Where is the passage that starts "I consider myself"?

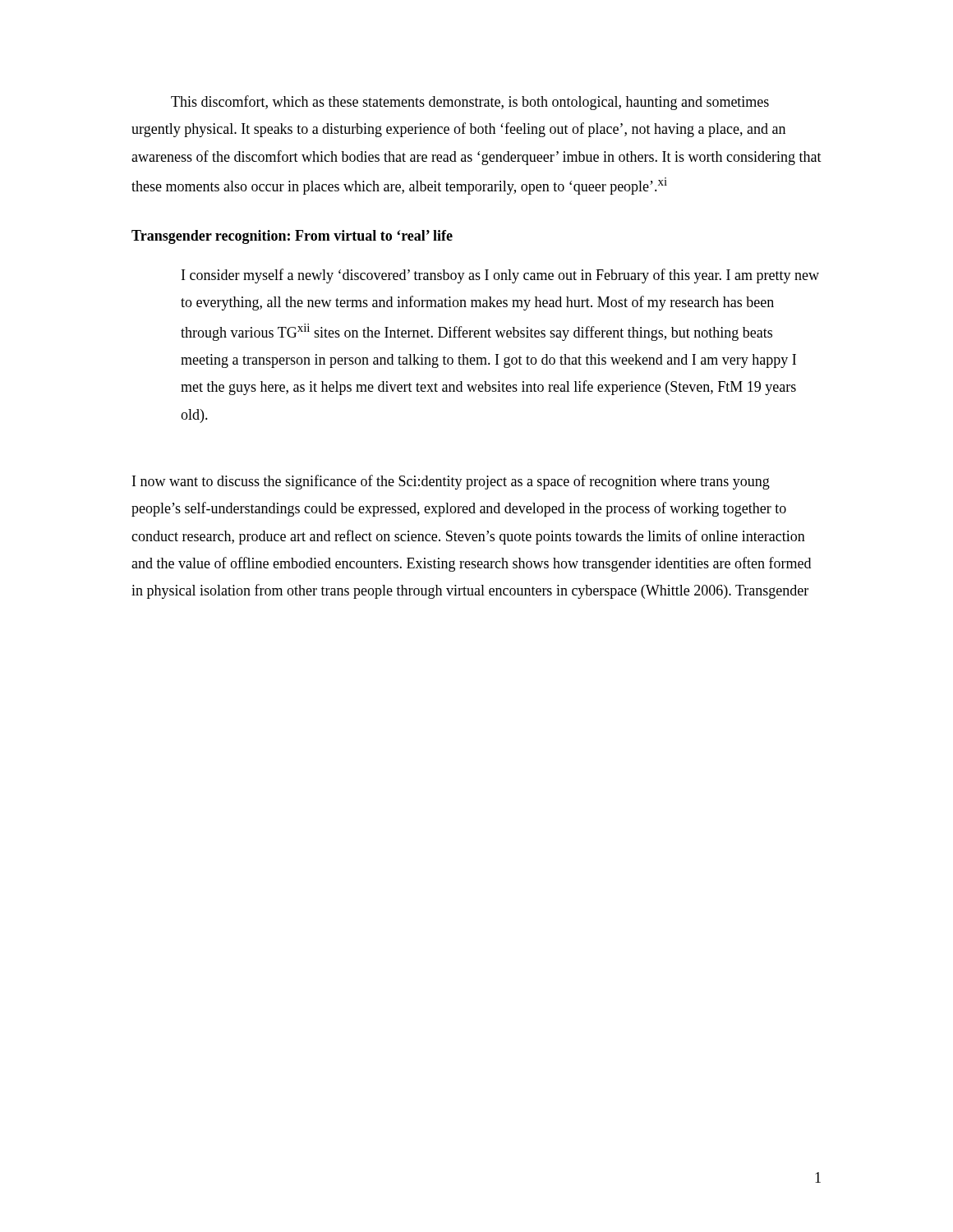pyautogui.click(x=501, y=345)
